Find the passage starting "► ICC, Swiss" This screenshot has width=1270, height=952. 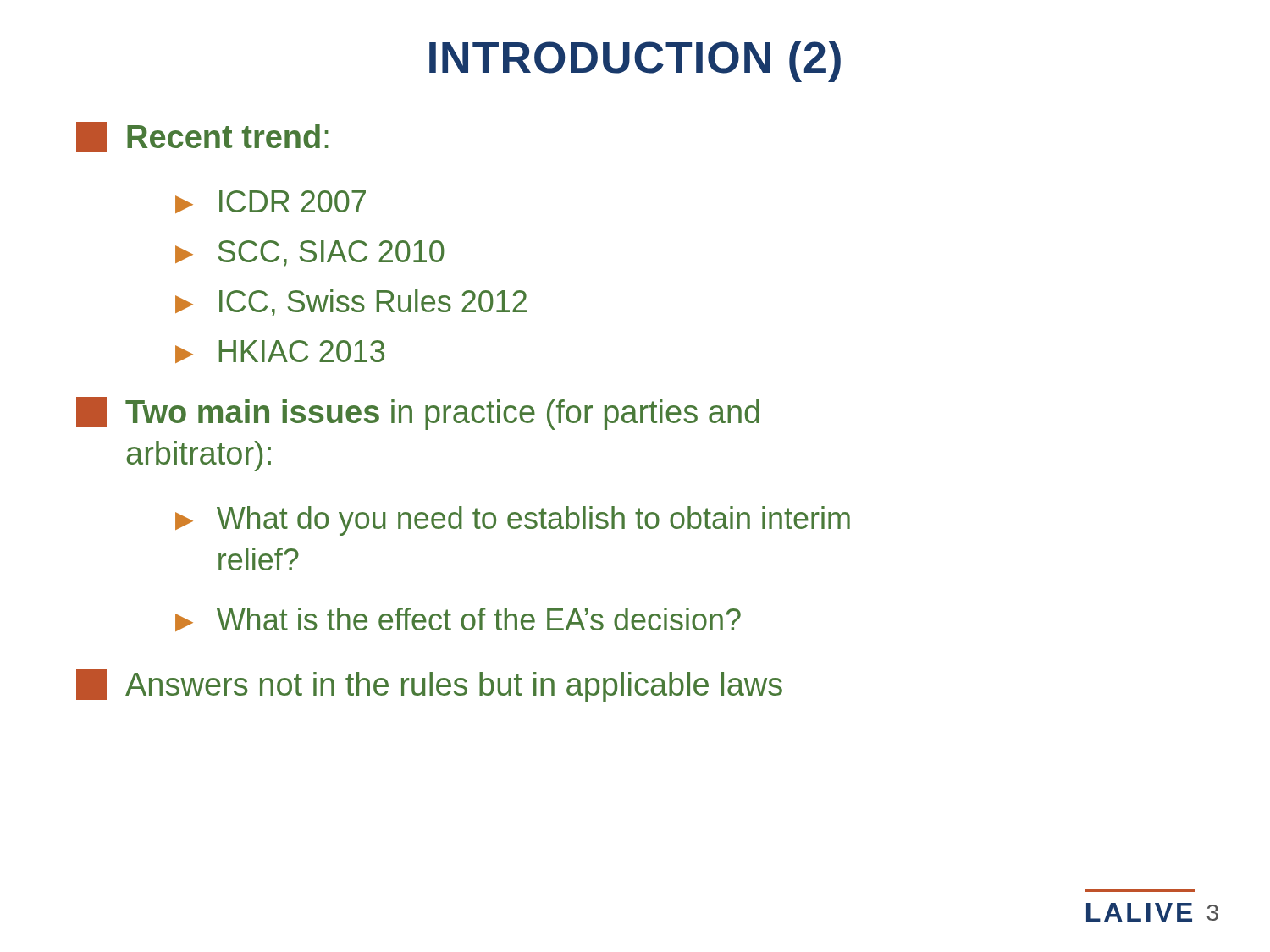[x=349, y=302]
